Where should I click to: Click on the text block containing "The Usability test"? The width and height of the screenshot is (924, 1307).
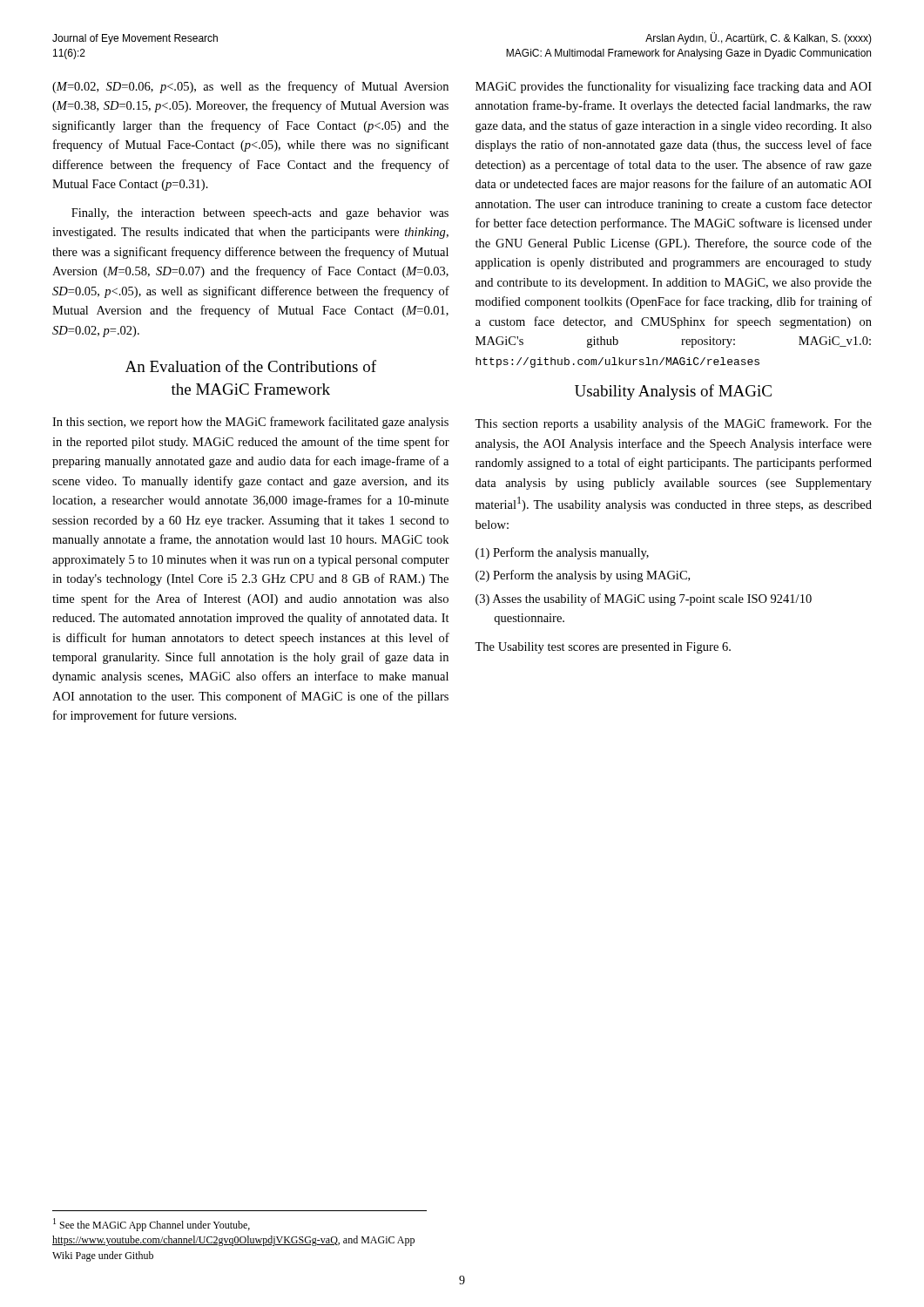pyautogui.click(x=673, y=647)
